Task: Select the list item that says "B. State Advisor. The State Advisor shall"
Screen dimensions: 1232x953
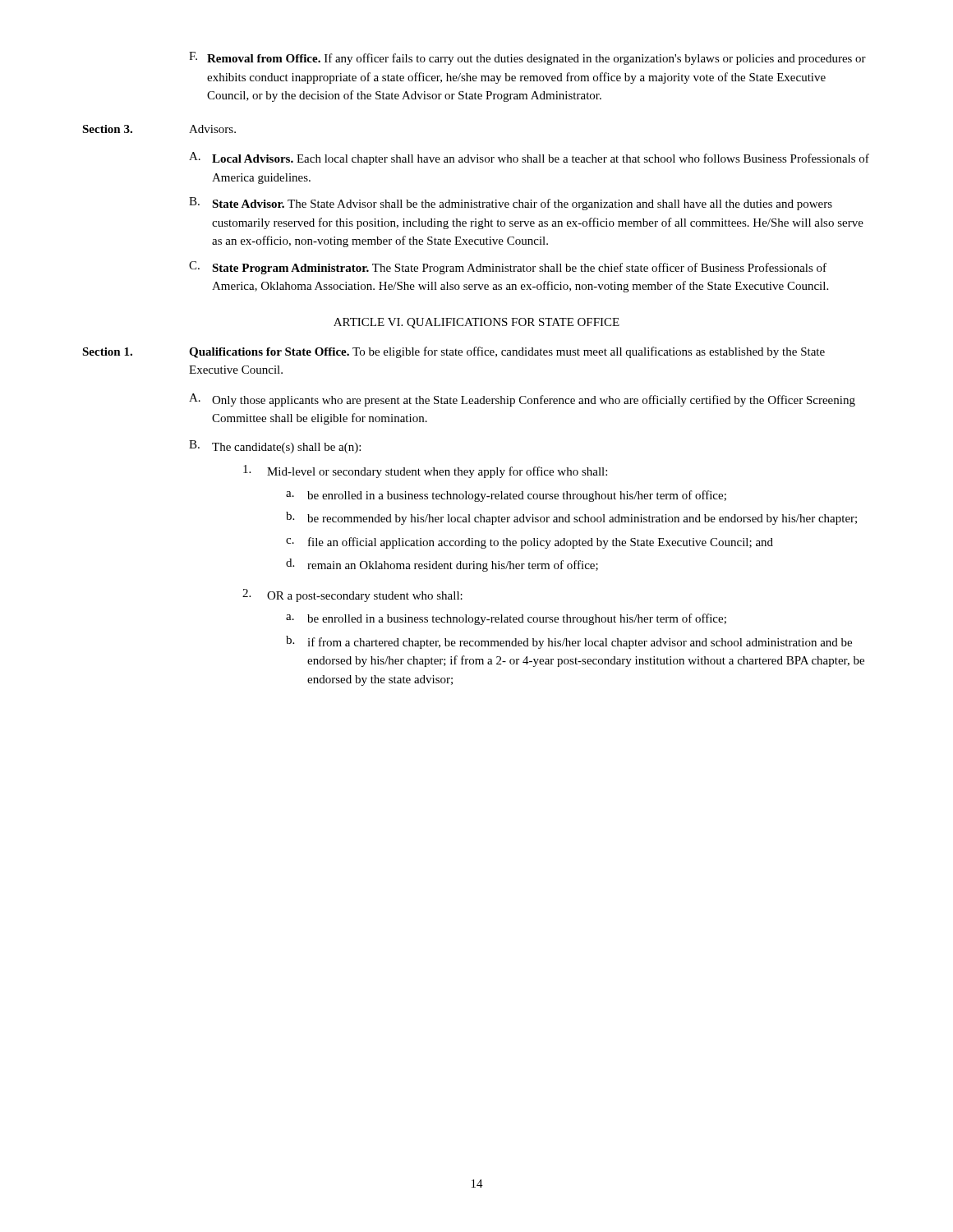Action: pyautogui.click(x=530, y=222)
